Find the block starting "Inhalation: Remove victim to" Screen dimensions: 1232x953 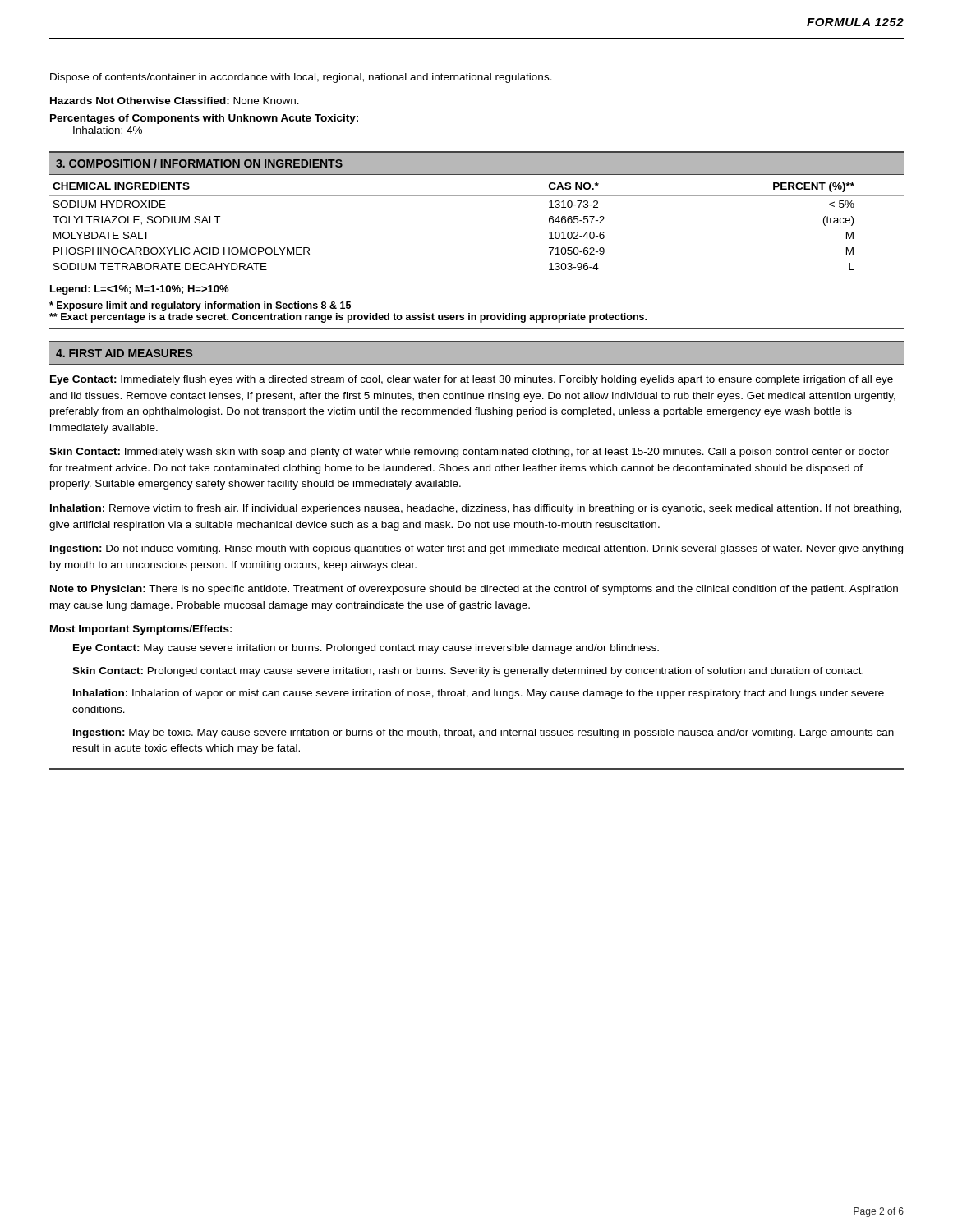(476, 516)
